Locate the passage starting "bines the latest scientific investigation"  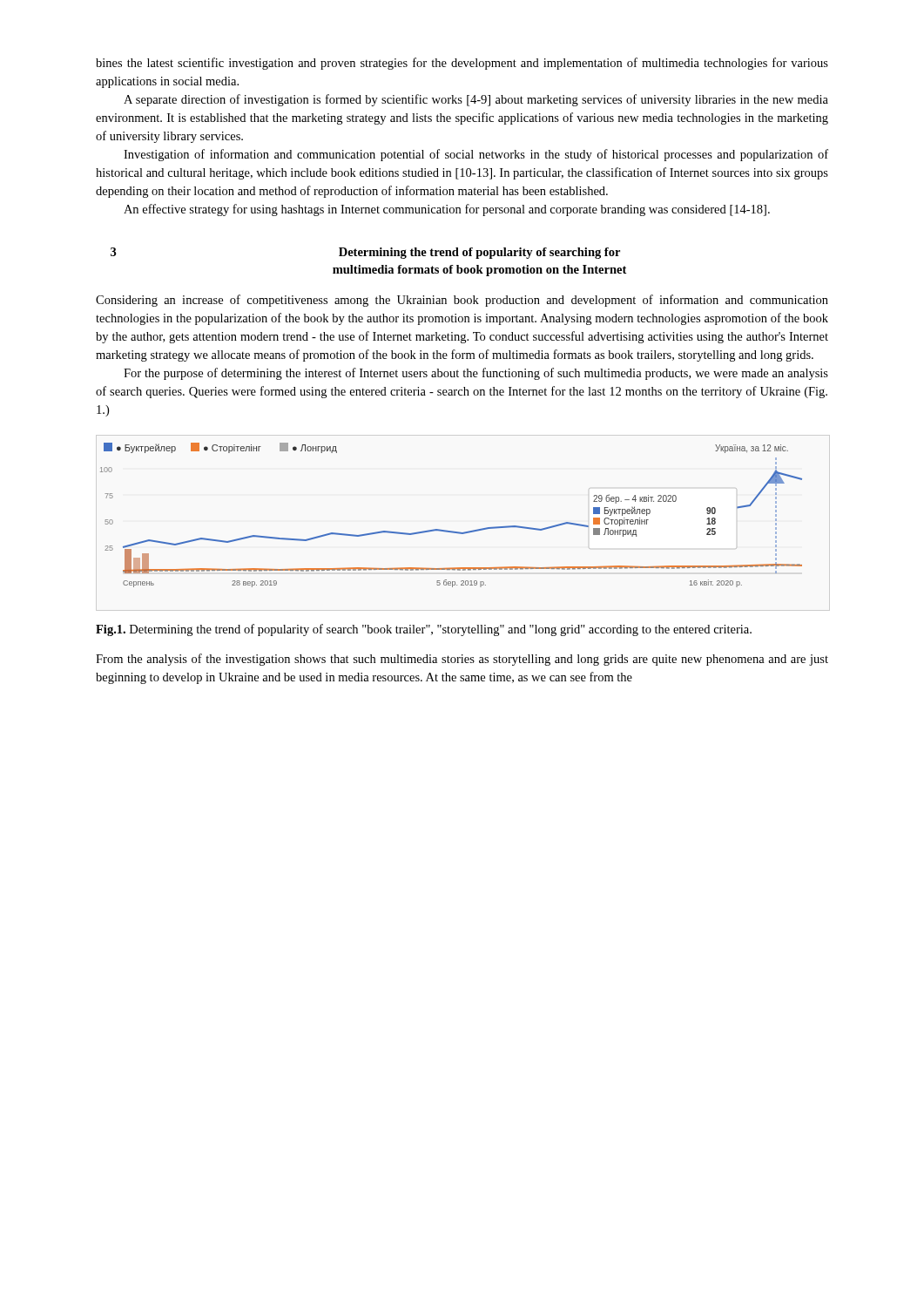pyautogui.click(x=462, y=64)
